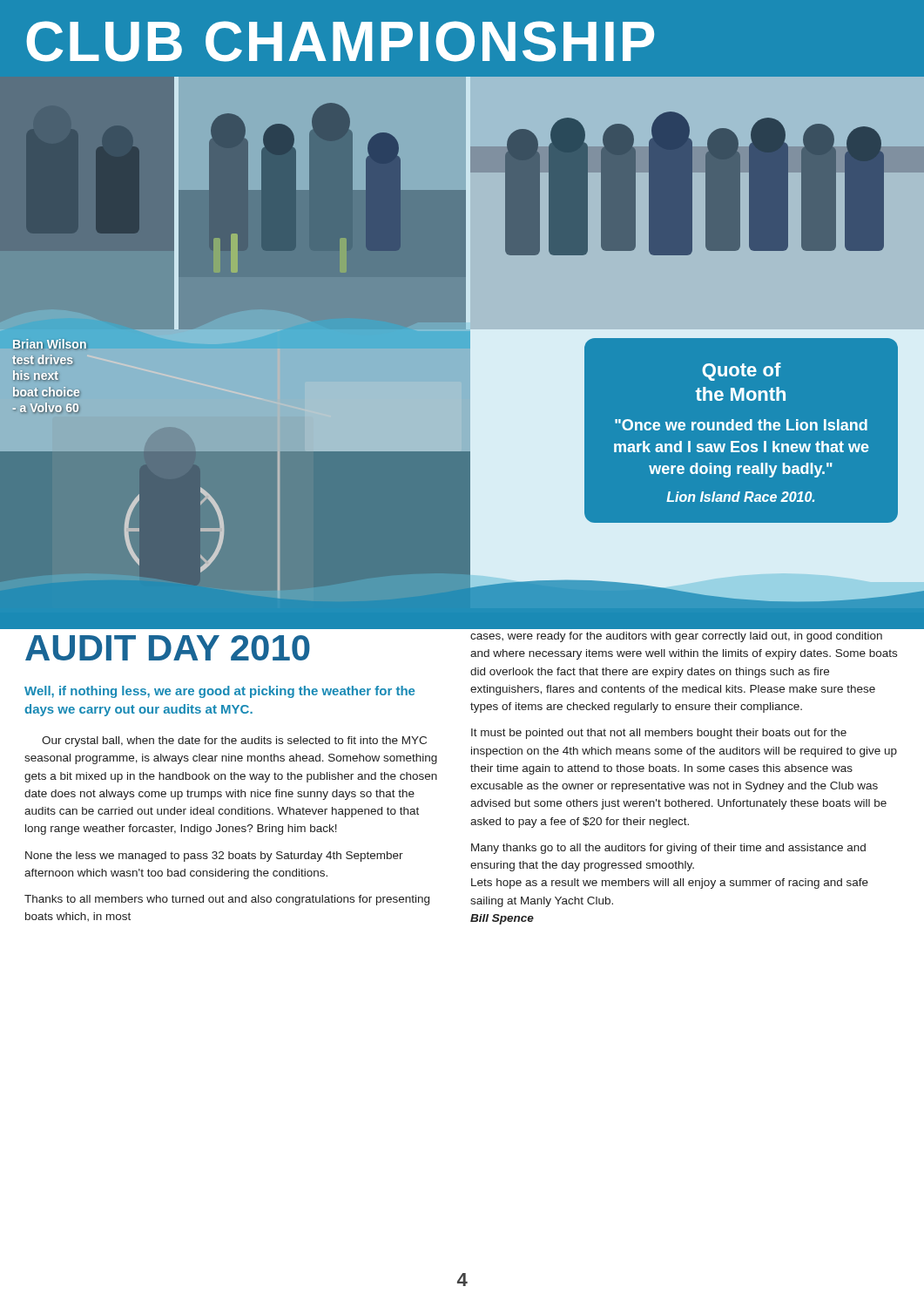Locate the block starting "AUDIT DAY 2010"
The image size is (924, 1307).
168,648
